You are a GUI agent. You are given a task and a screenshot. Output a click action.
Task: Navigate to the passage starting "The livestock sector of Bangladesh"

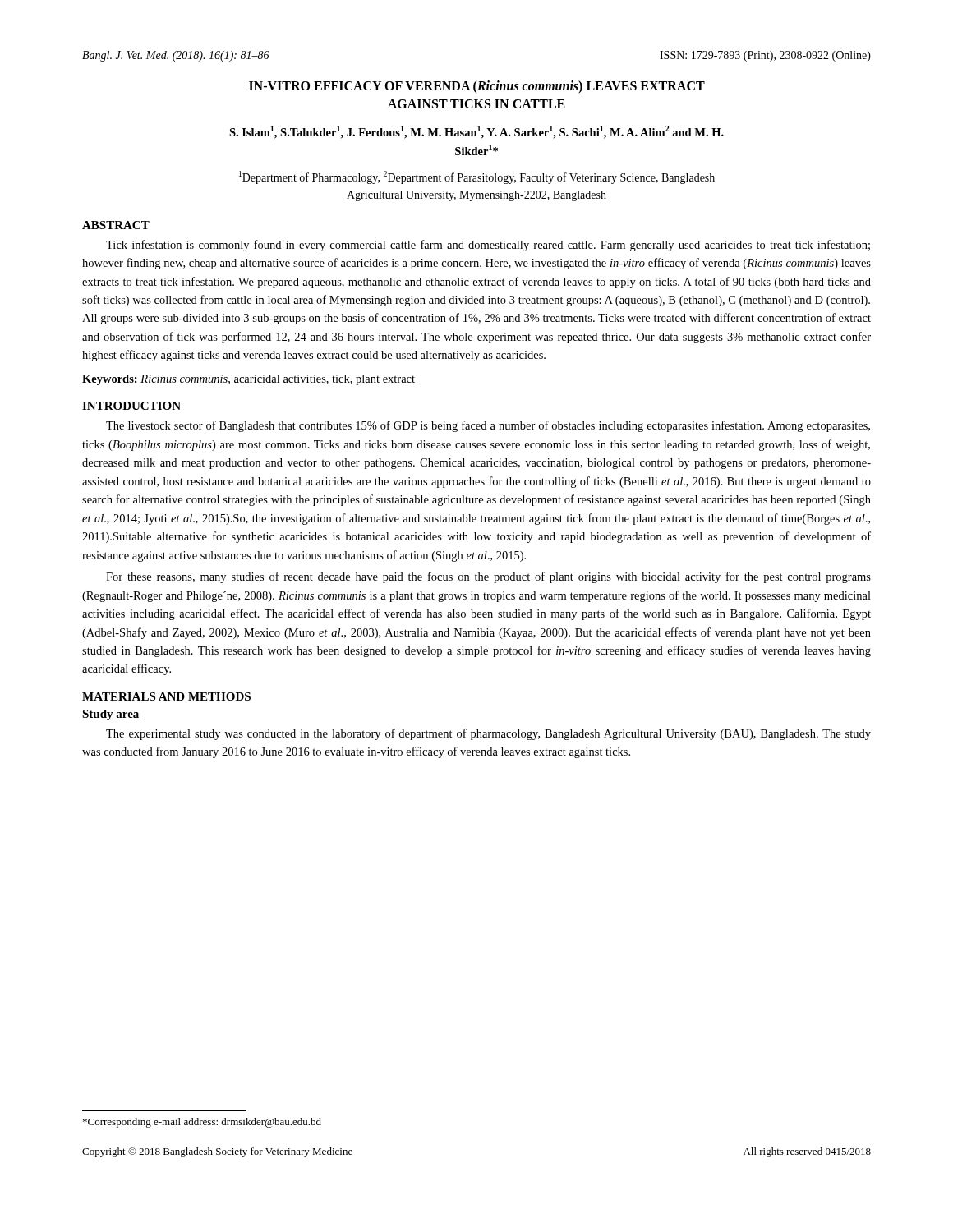(x=476, y=490)
